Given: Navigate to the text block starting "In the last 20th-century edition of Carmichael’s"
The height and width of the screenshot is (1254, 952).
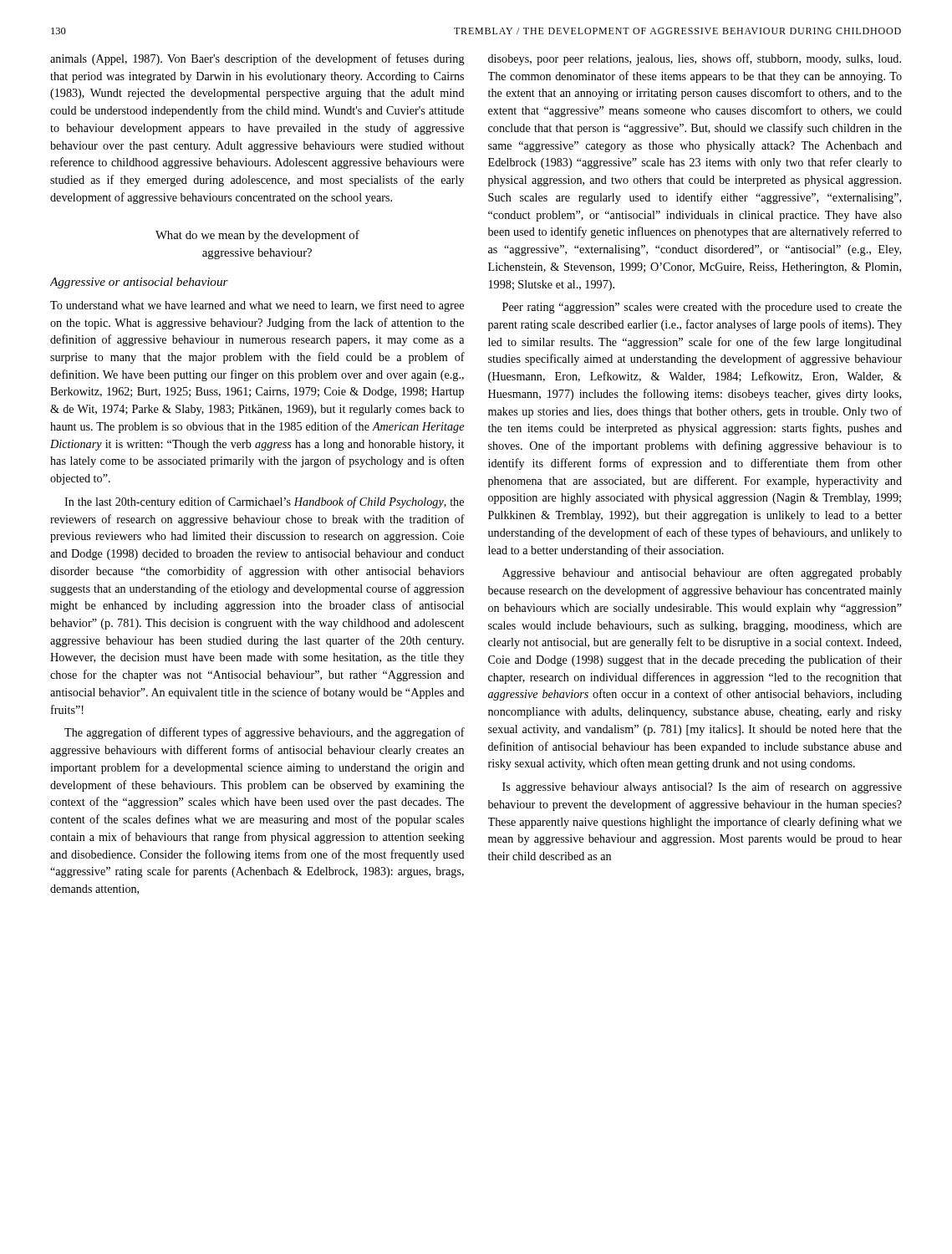Looking at the screenshot, I should coord(257,606).
